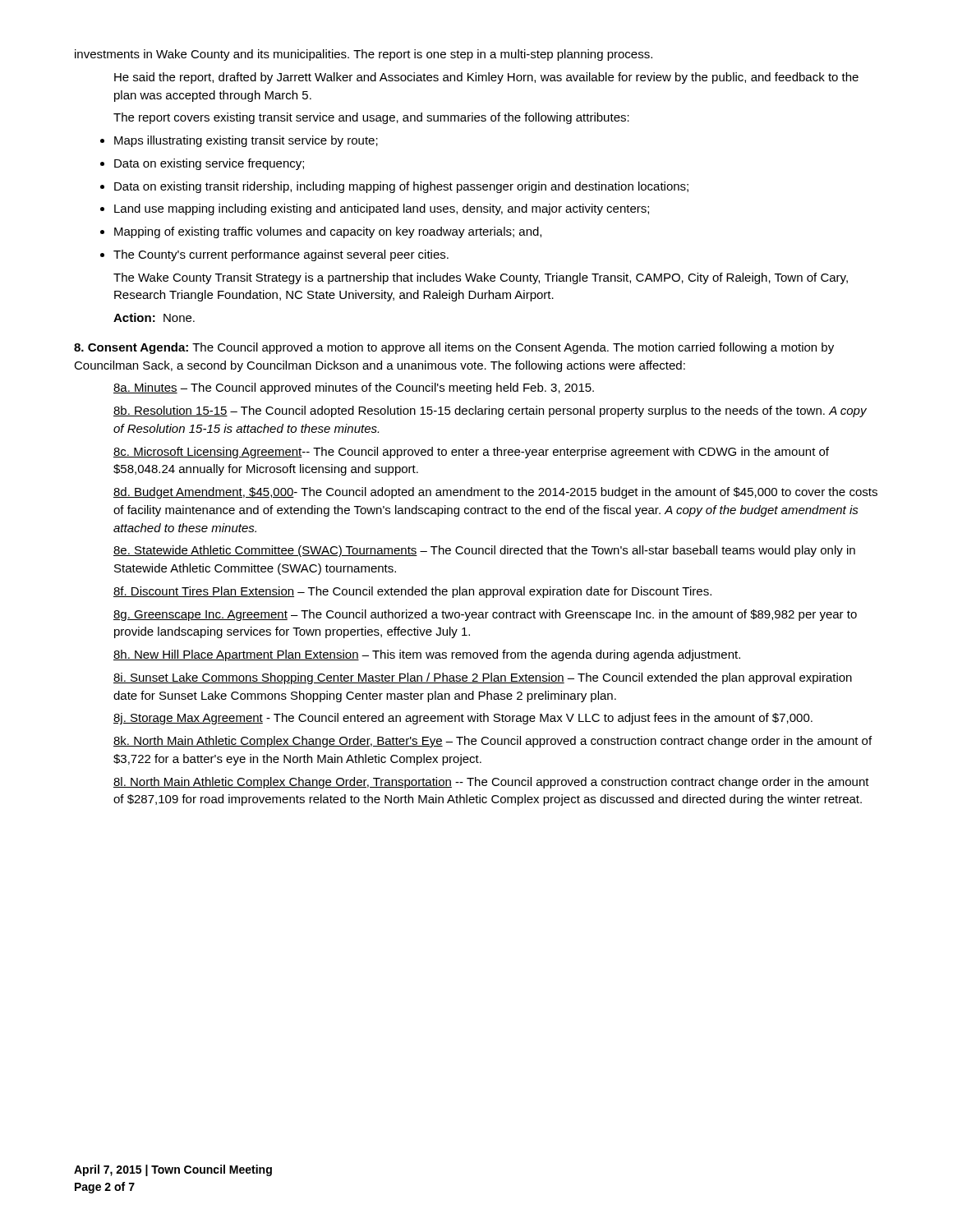Select the text block containing "8a. Minutes –"
Viewport: 953px width, 1232px height.
(496, 408)
